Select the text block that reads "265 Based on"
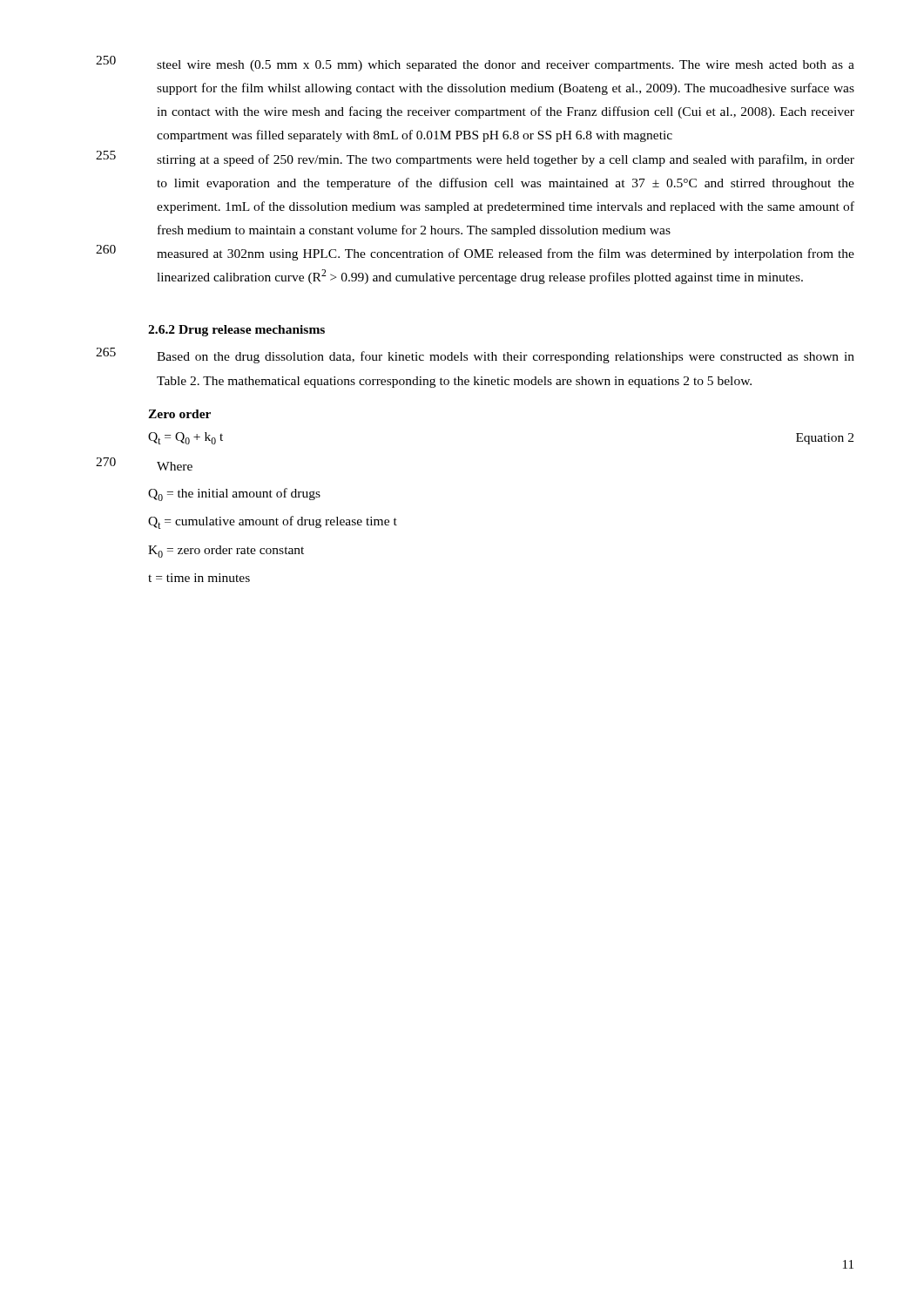The image size is (924, 1307). pos(475,368)
